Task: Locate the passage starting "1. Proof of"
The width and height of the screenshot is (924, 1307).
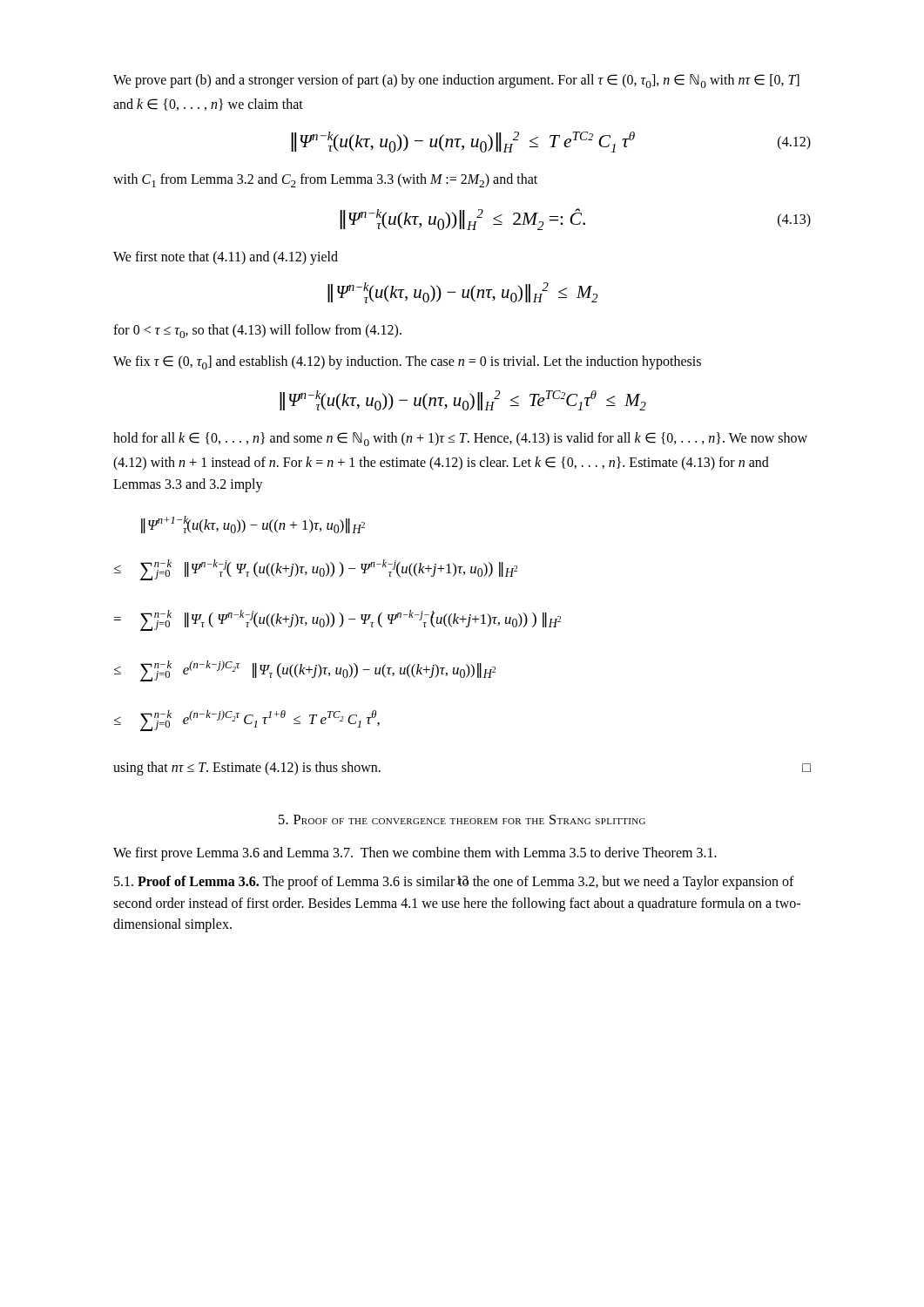Action: click(x=457, y=903)
